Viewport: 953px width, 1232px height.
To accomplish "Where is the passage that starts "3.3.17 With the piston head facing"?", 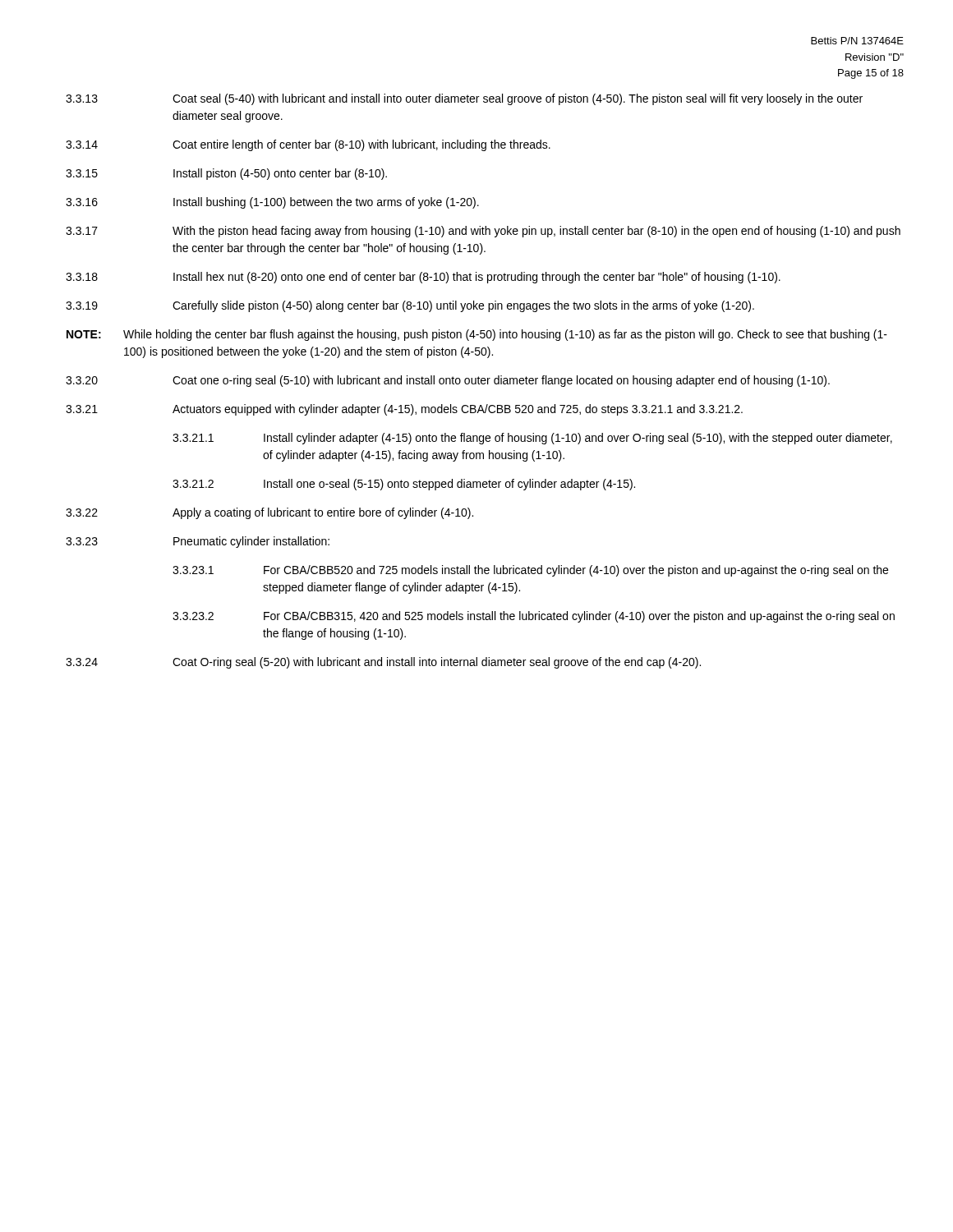I will pos(485,240).
